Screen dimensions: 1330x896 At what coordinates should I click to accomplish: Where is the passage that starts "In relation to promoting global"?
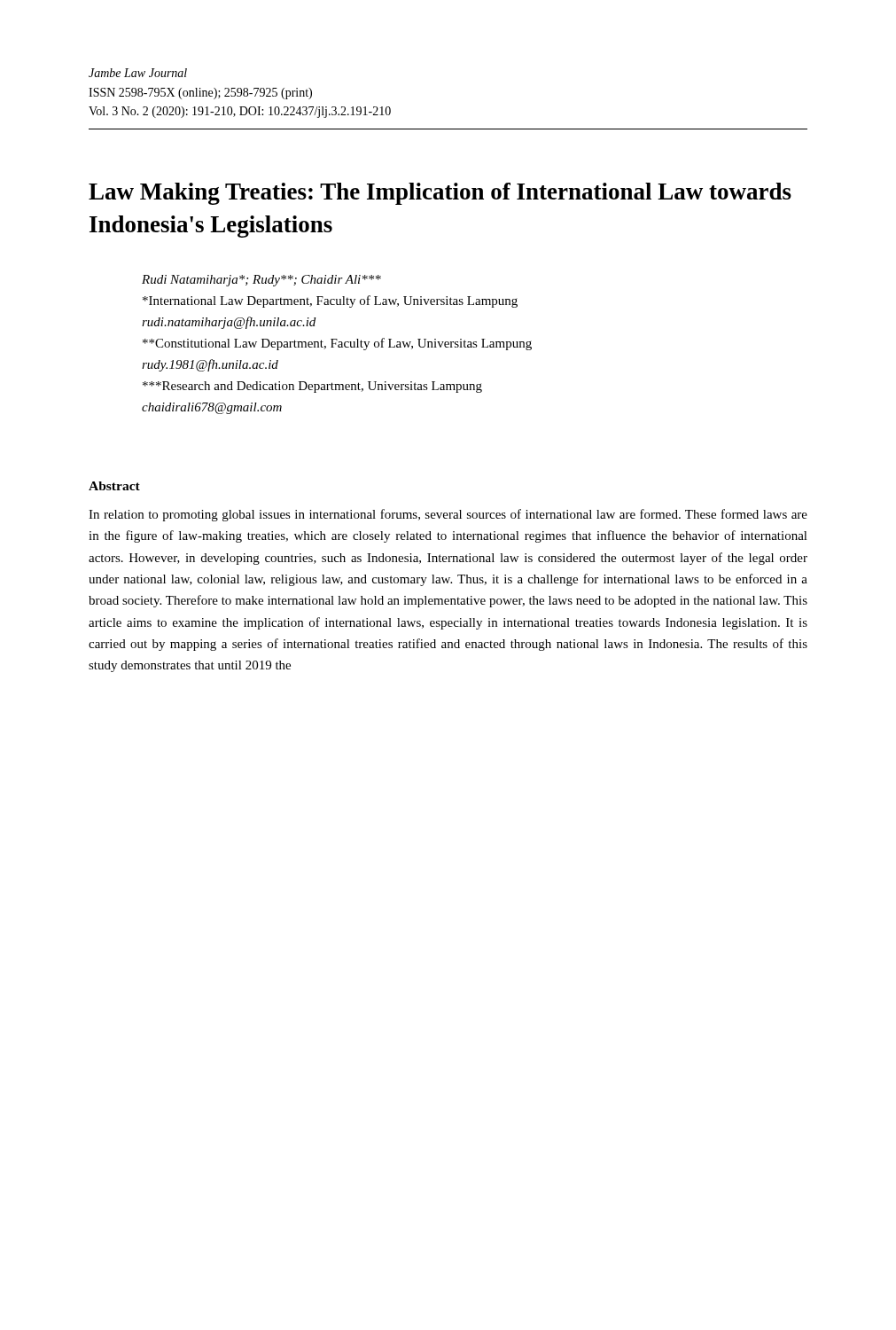click(x=448, y=590)
